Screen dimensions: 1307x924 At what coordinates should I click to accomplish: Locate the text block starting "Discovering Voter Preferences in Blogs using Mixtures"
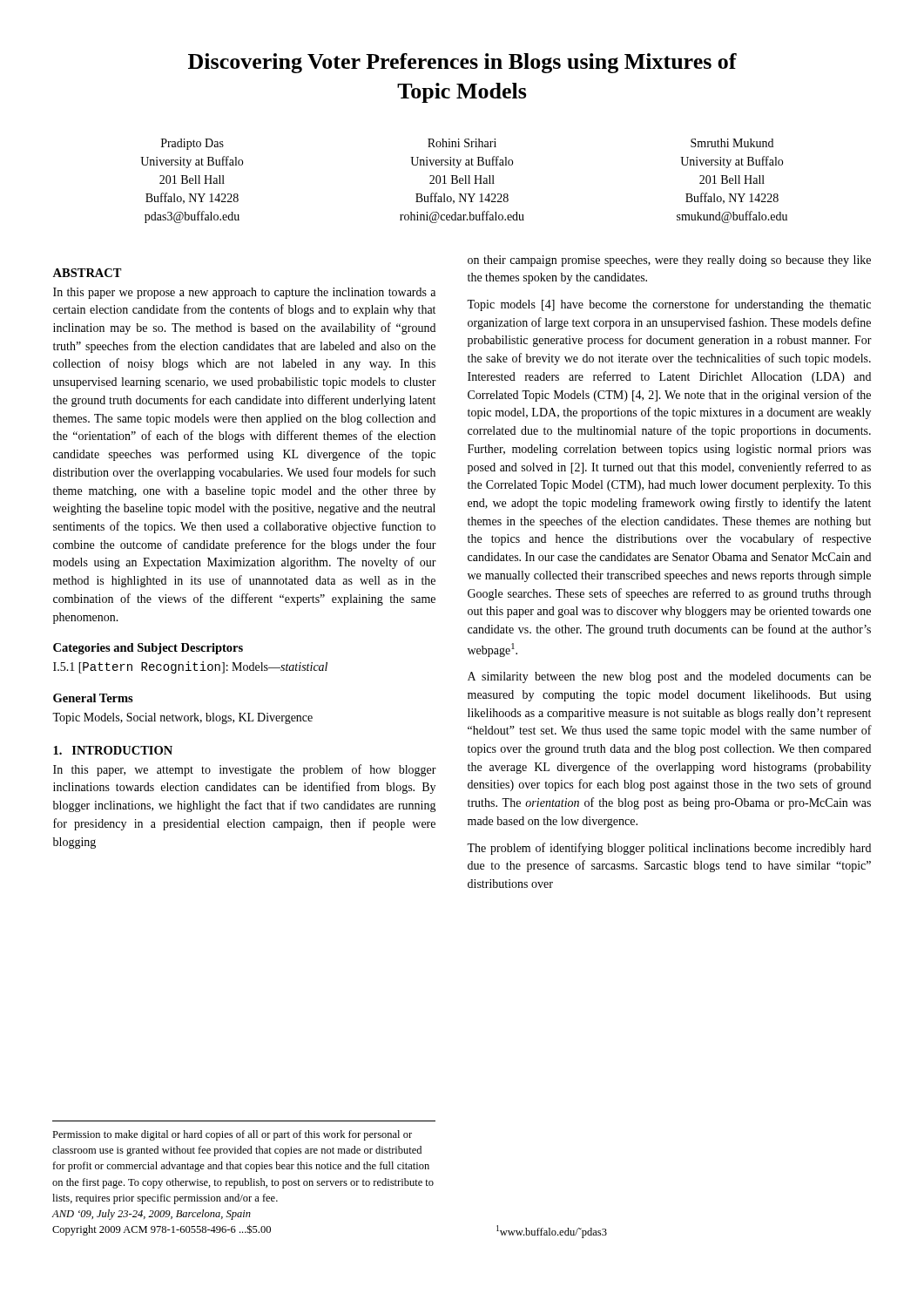point(462,77)
